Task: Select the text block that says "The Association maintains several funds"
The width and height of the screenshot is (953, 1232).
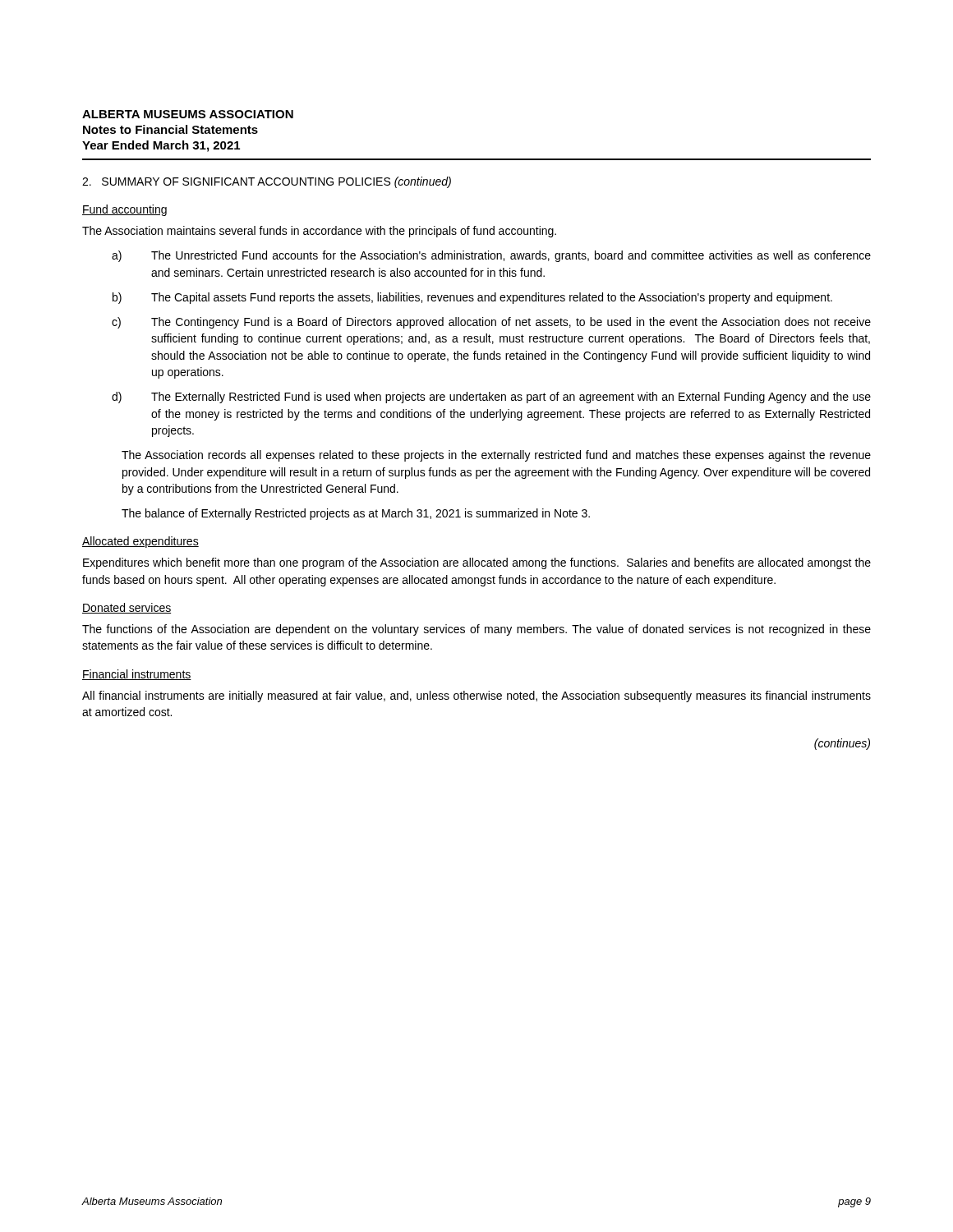Action: [x=320, y=231]
